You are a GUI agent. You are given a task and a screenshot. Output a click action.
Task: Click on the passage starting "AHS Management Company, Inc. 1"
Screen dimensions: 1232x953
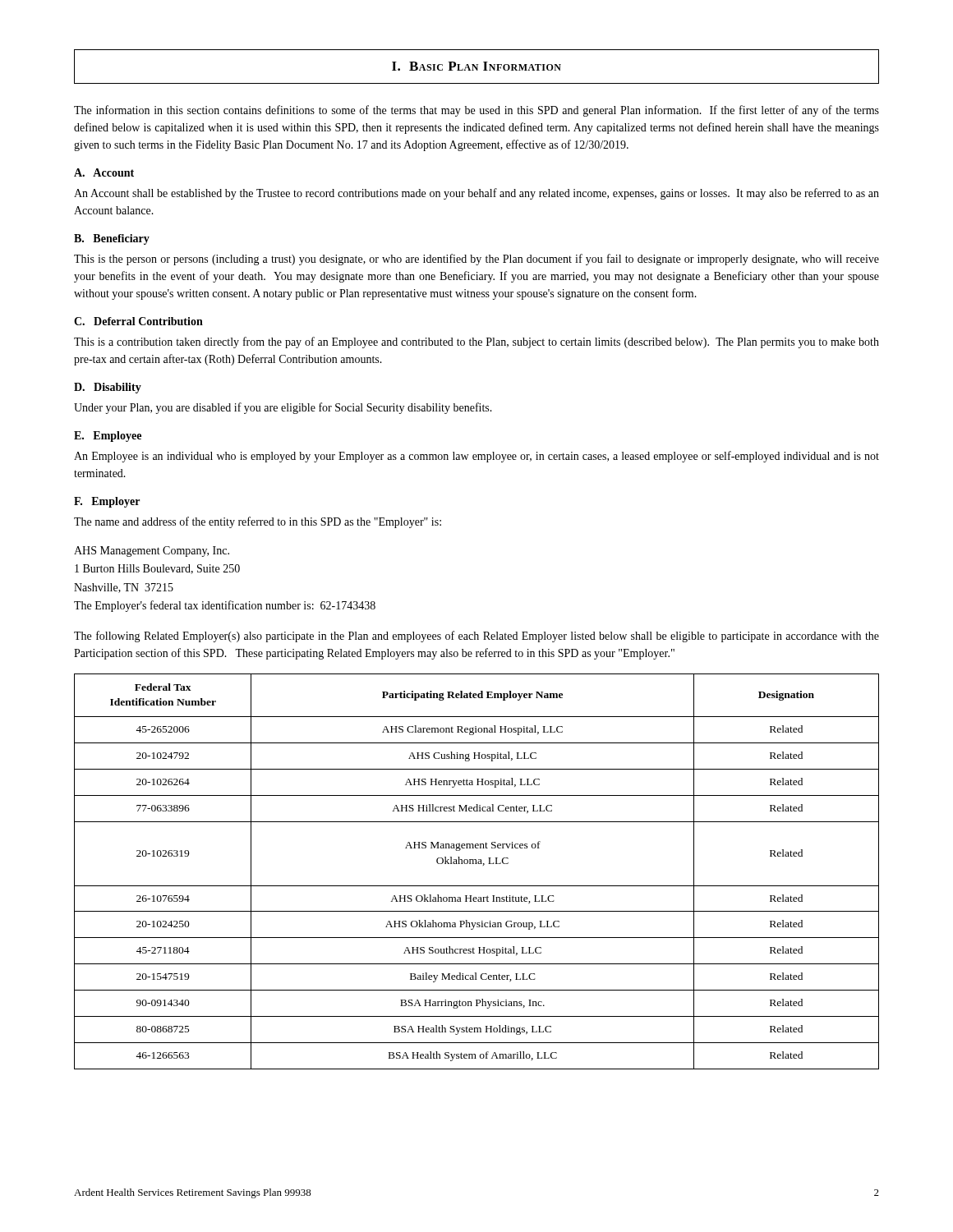225,578
